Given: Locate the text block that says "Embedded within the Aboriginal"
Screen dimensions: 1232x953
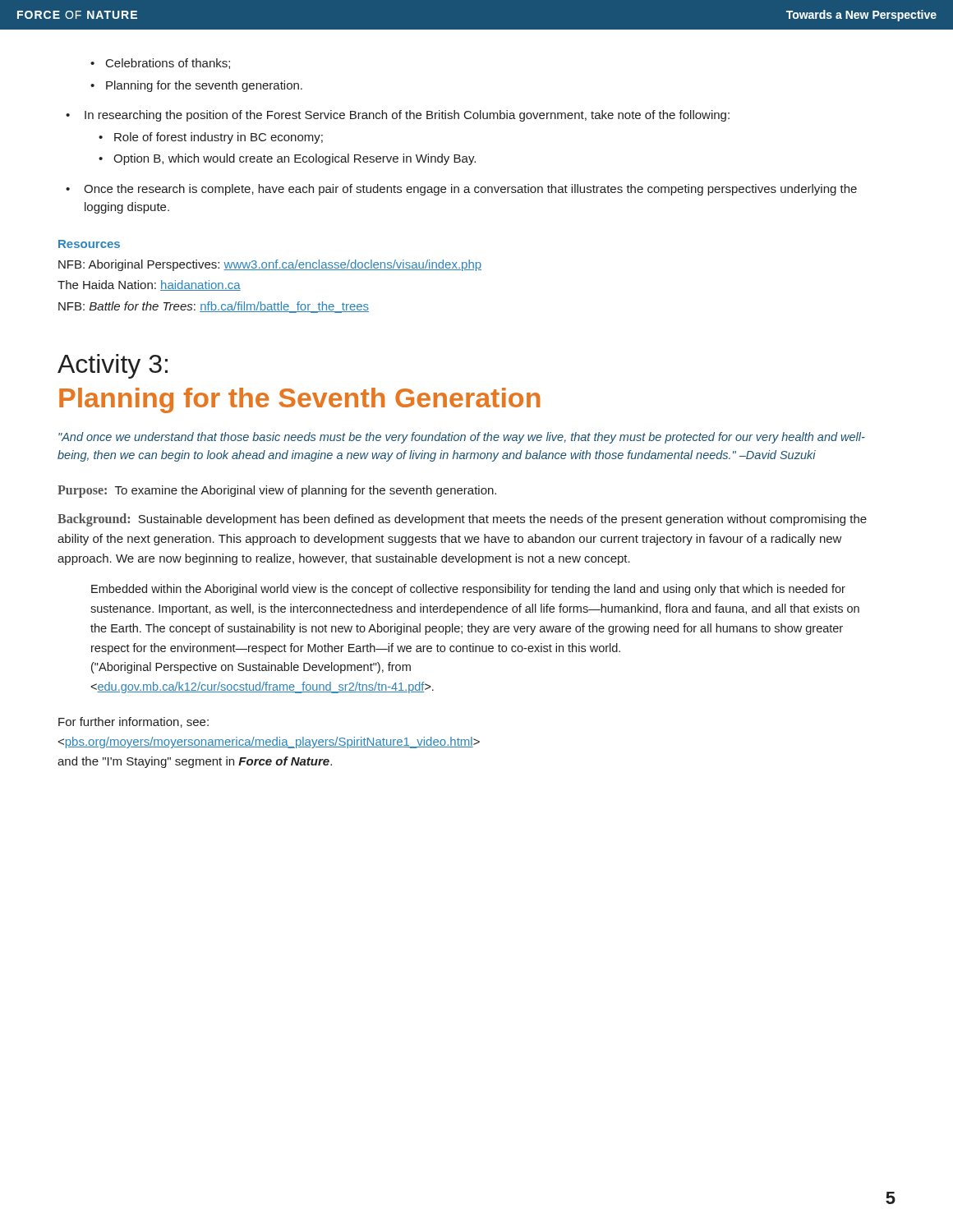Looking at the screenshot, I should pos(475,638).
